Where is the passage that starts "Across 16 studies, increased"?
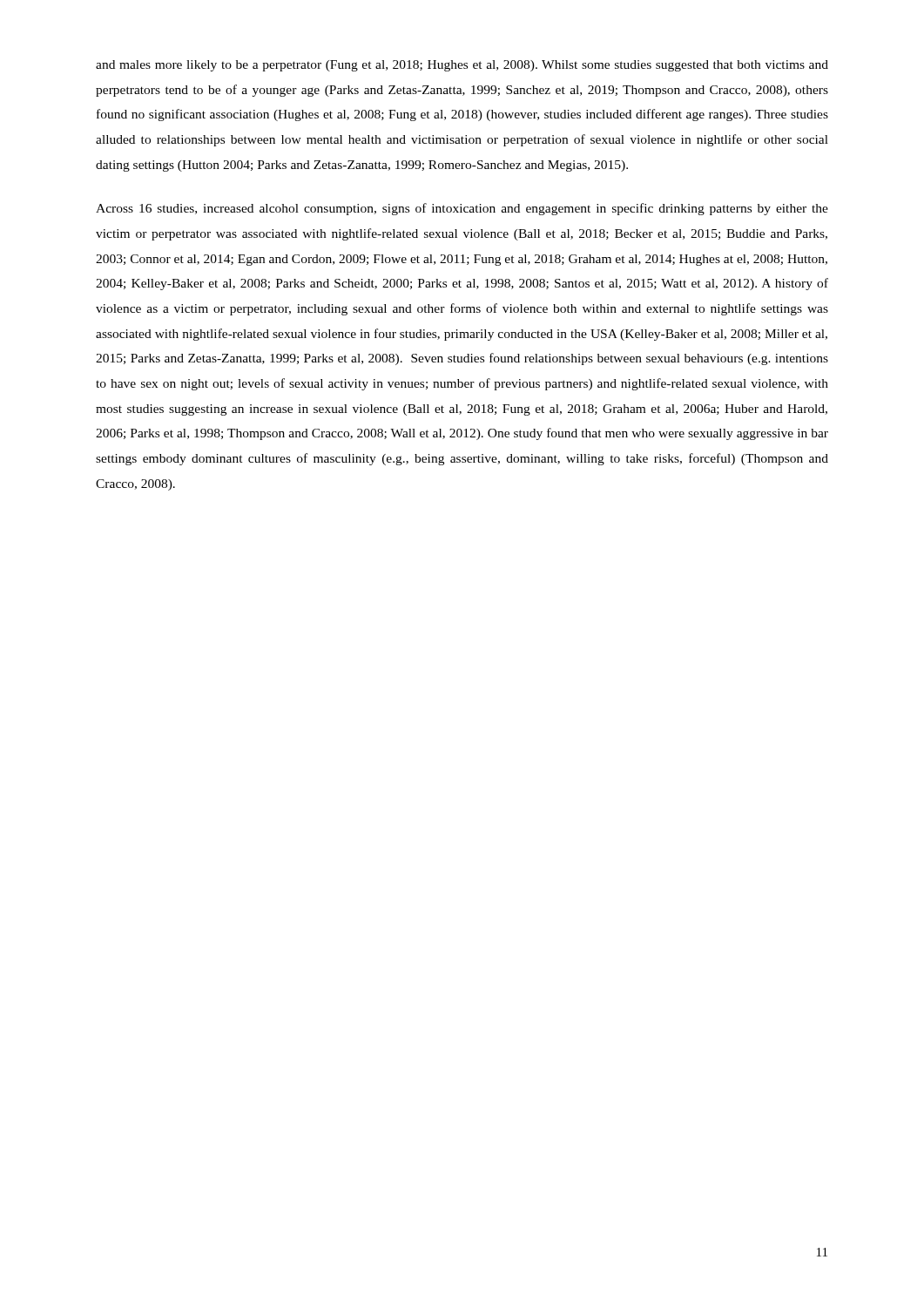The width and height of the screenshot is (924, 1307). [x=462, y=346]
